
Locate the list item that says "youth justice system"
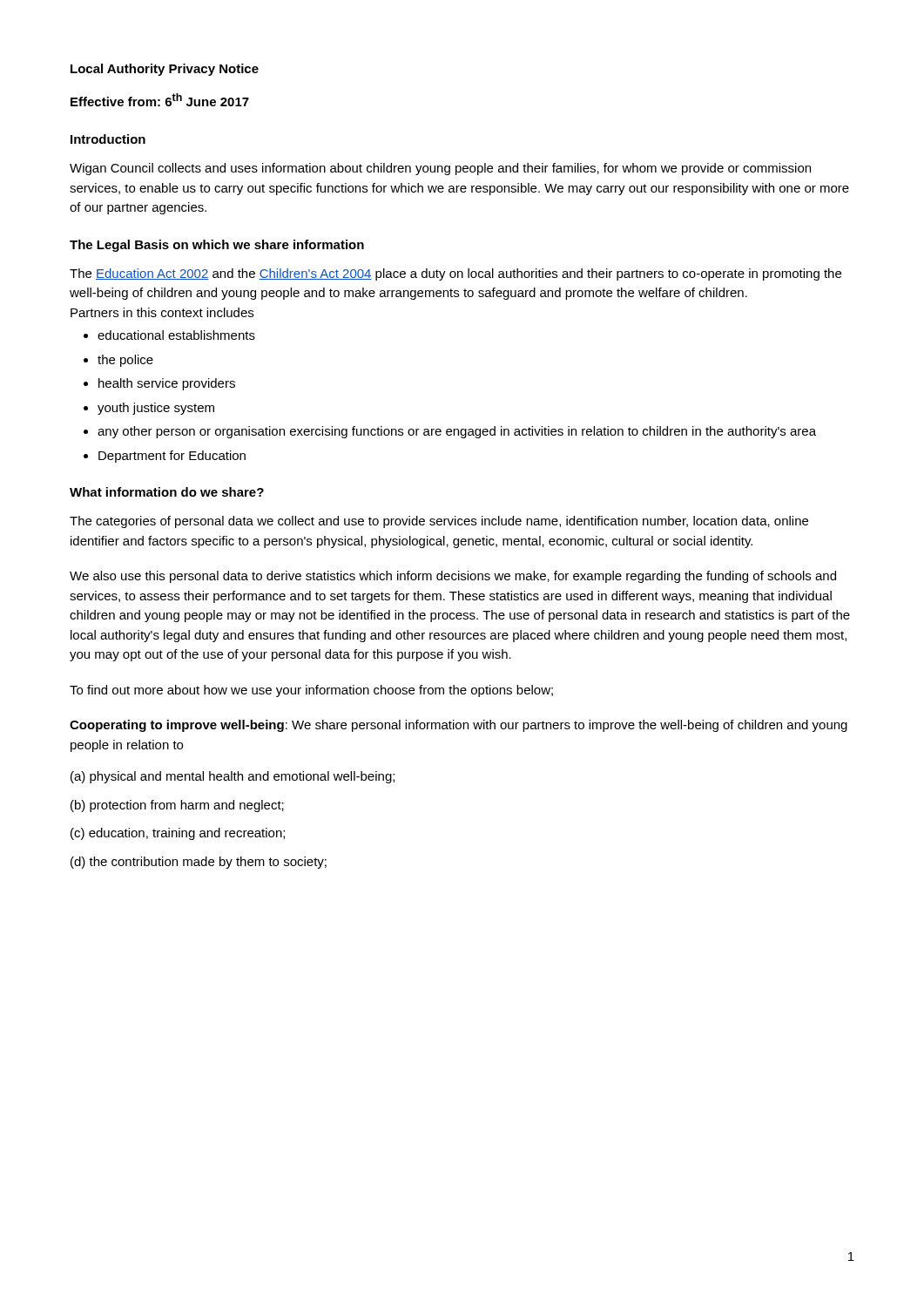(x=156, y=407)
